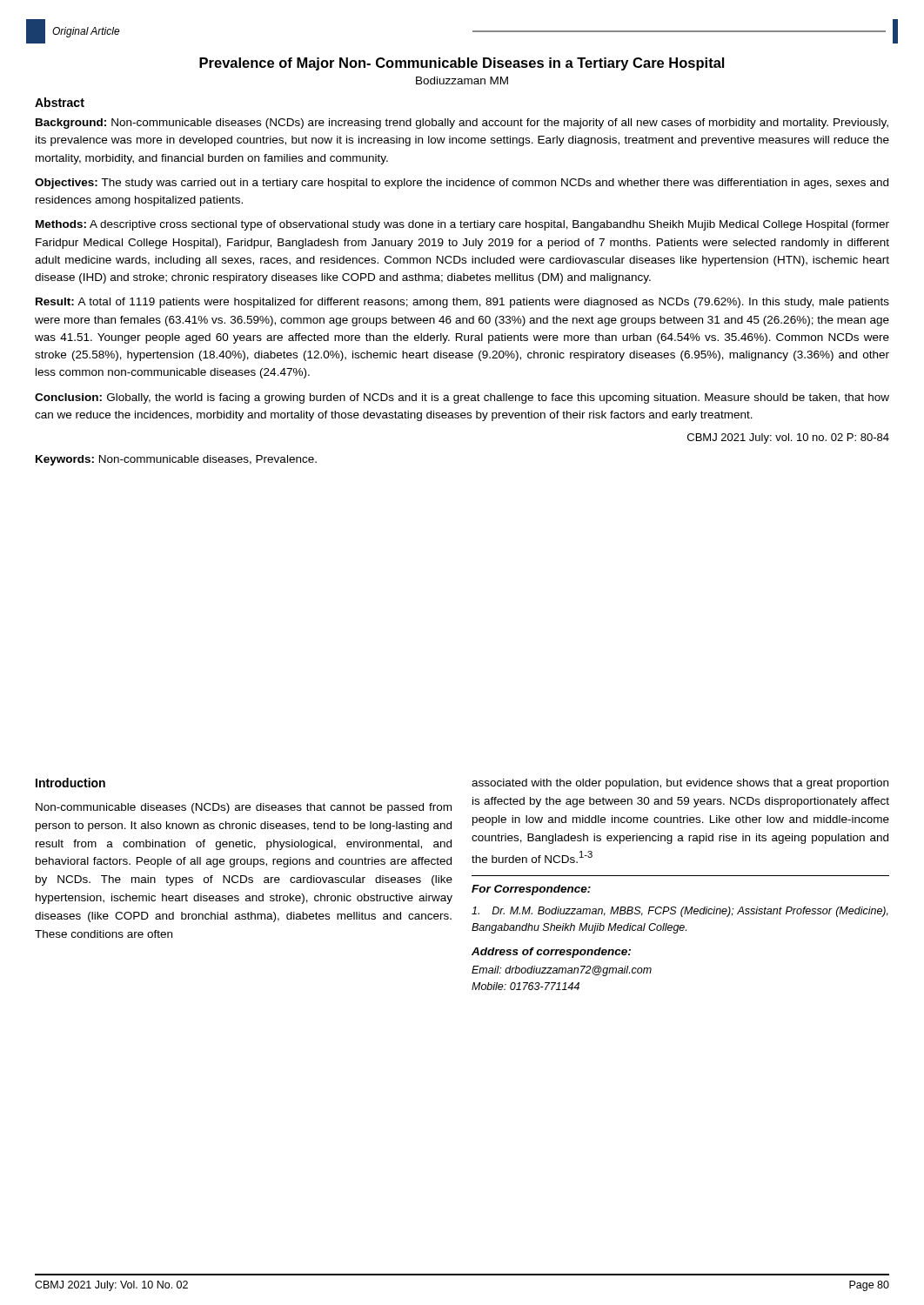Find the block on this page that starts "Objectives: The study was"
Screen dimensions: 1305x924
pos(462,191)
